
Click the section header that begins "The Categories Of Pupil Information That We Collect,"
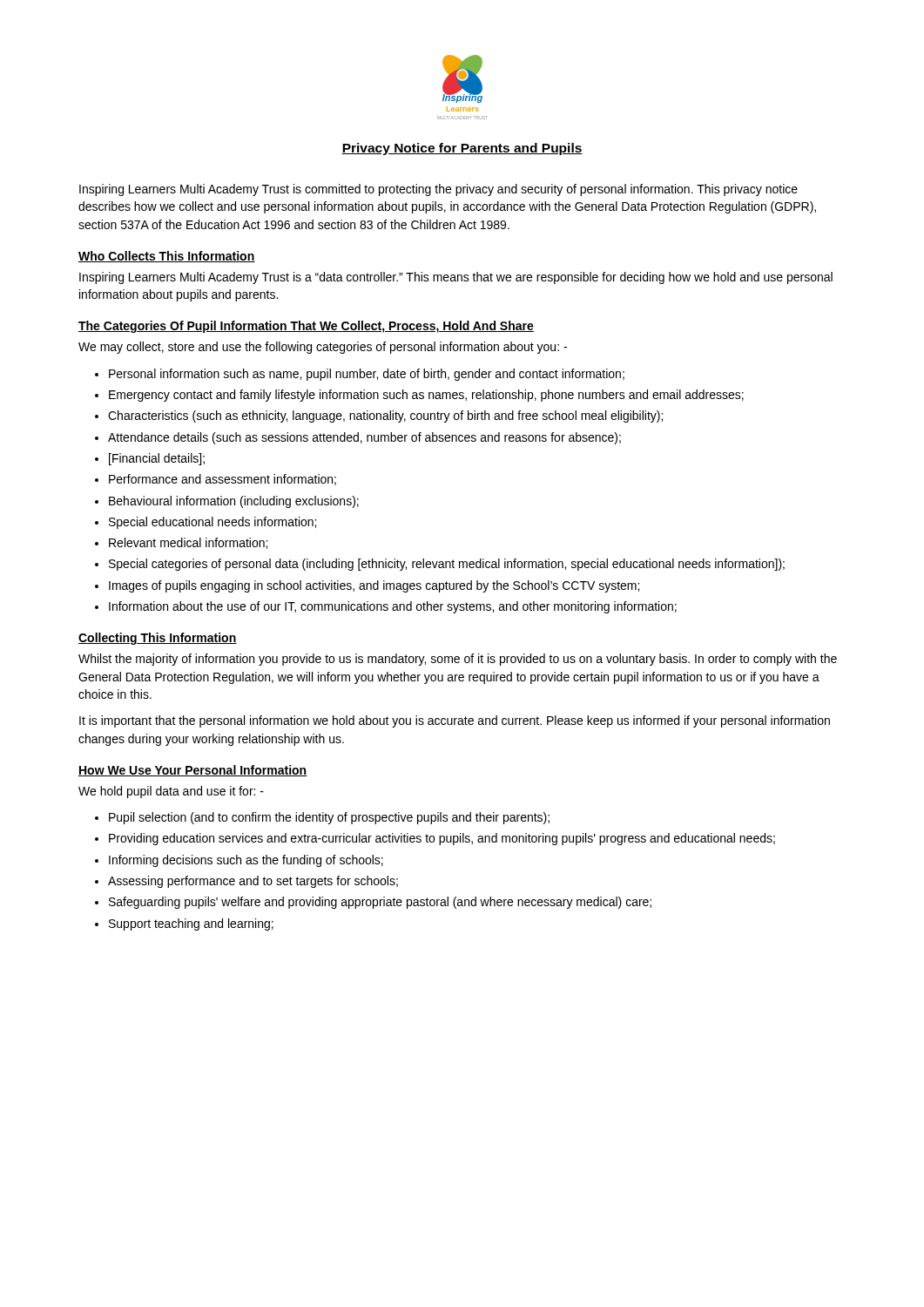point(306,326)
